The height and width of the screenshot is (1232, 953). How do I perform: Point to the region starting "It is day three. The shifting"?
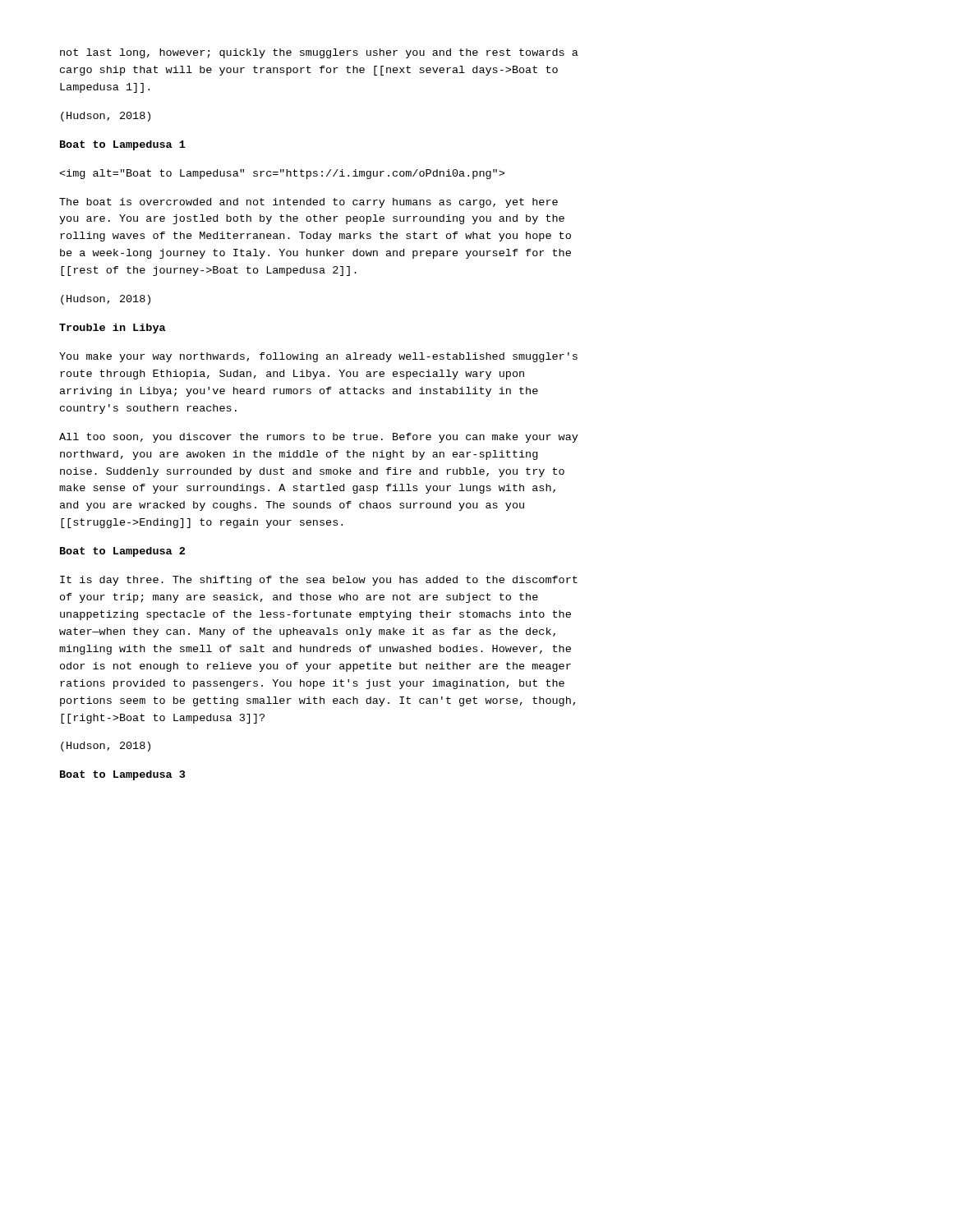pyautogui.click(x=319, y=649)
